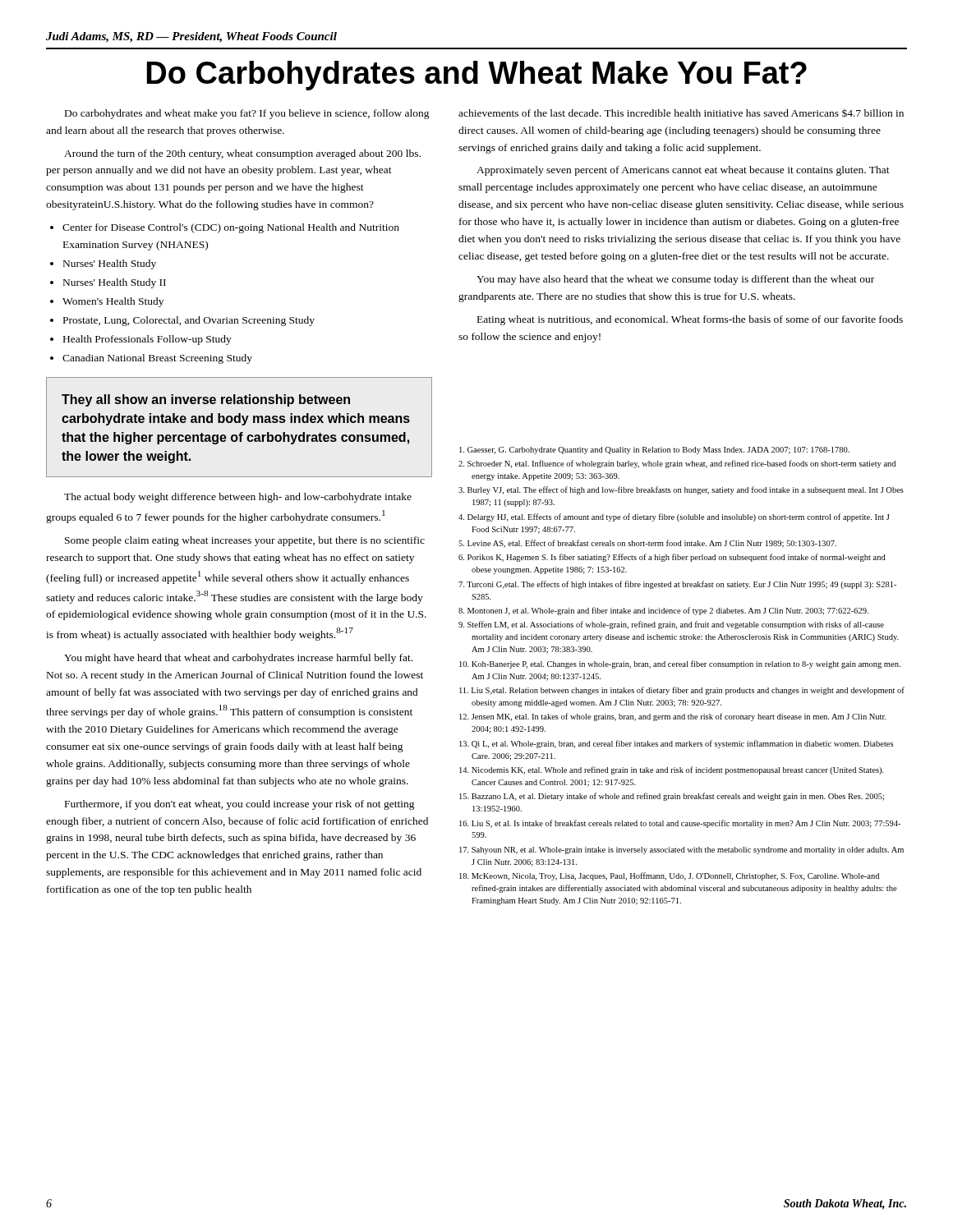Find the text block starting "Women's Health Study"
The width and height of the screenshot is (953, 1232).
click(x=113, y=301)
